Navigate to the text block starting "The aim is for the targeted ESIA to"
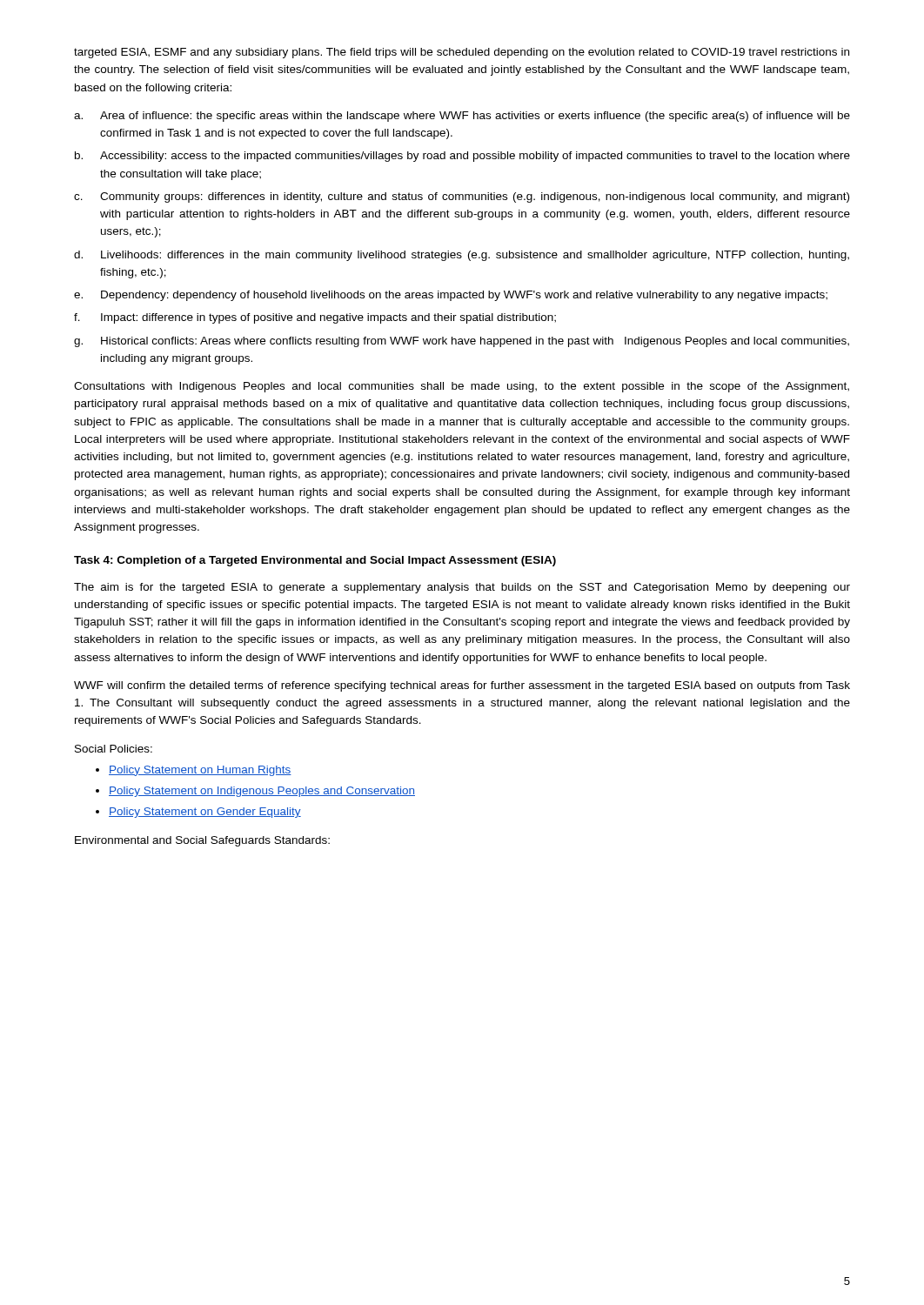The height and width of the screenshot is (1305, 924). pos(462,622)
